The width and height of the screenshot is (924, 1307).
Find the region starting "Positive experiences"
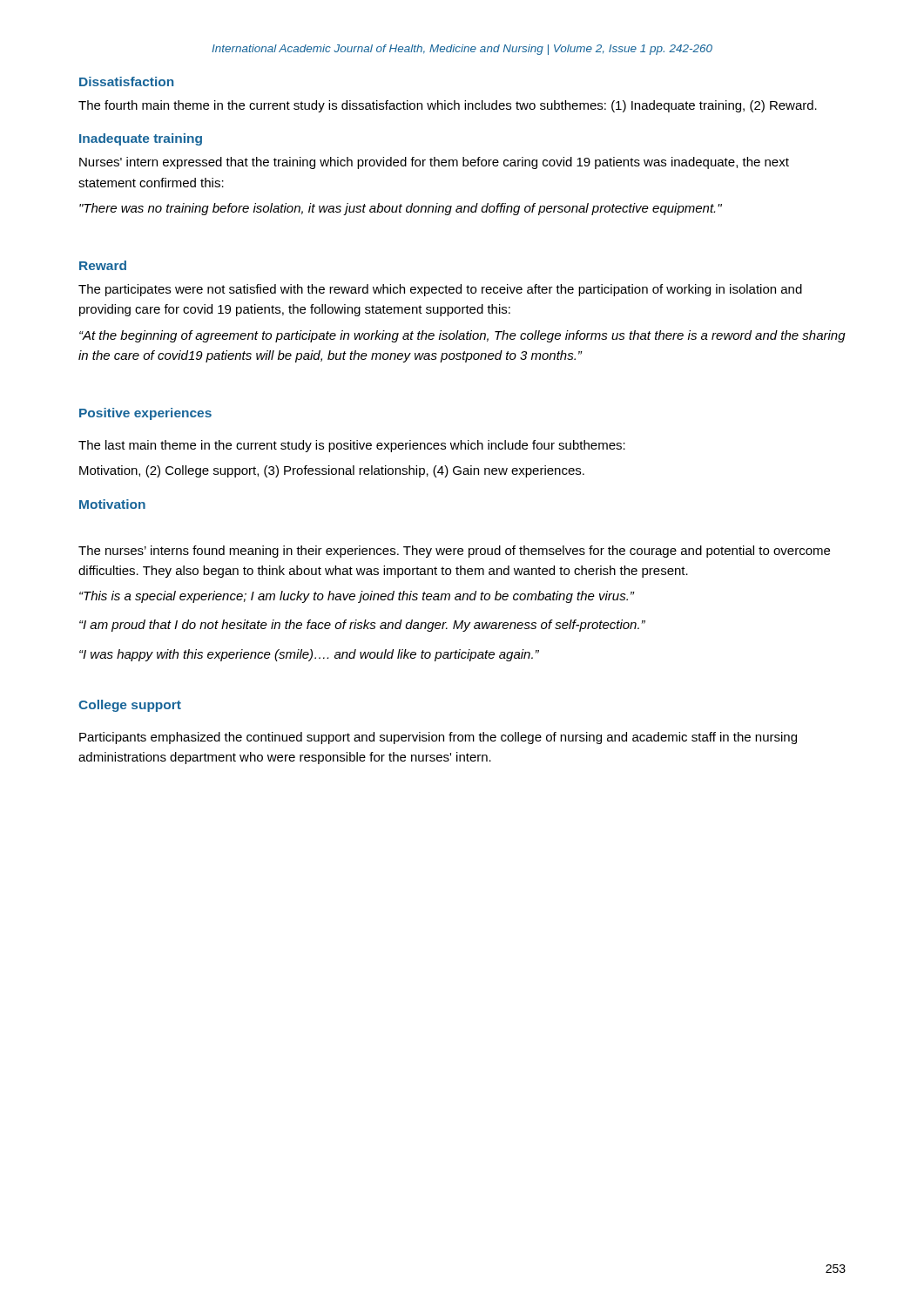click(x=145, y=414)
